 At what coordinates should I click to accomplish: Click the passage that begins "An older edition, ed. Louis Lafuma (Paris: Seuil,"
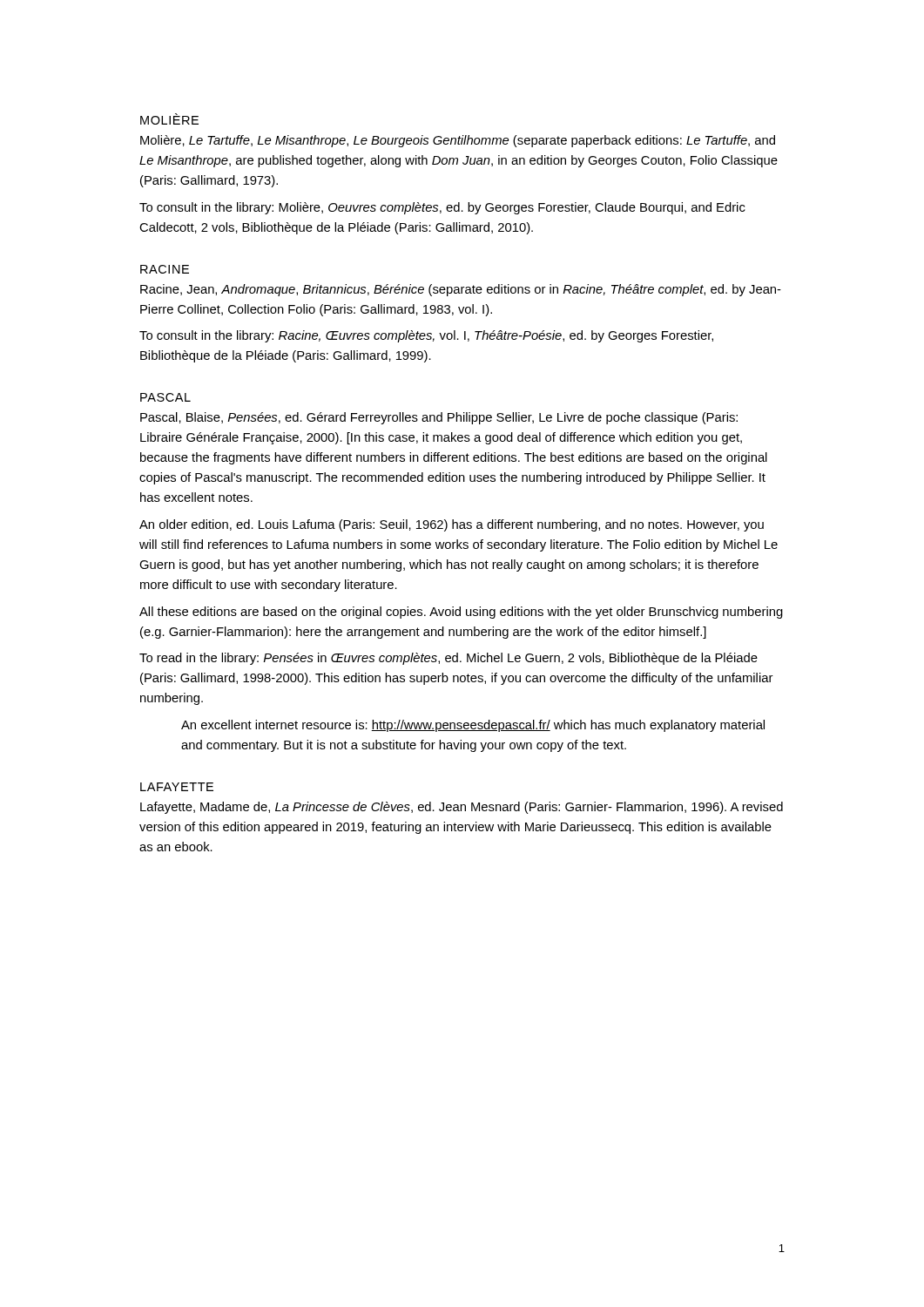tap(459, 554)
